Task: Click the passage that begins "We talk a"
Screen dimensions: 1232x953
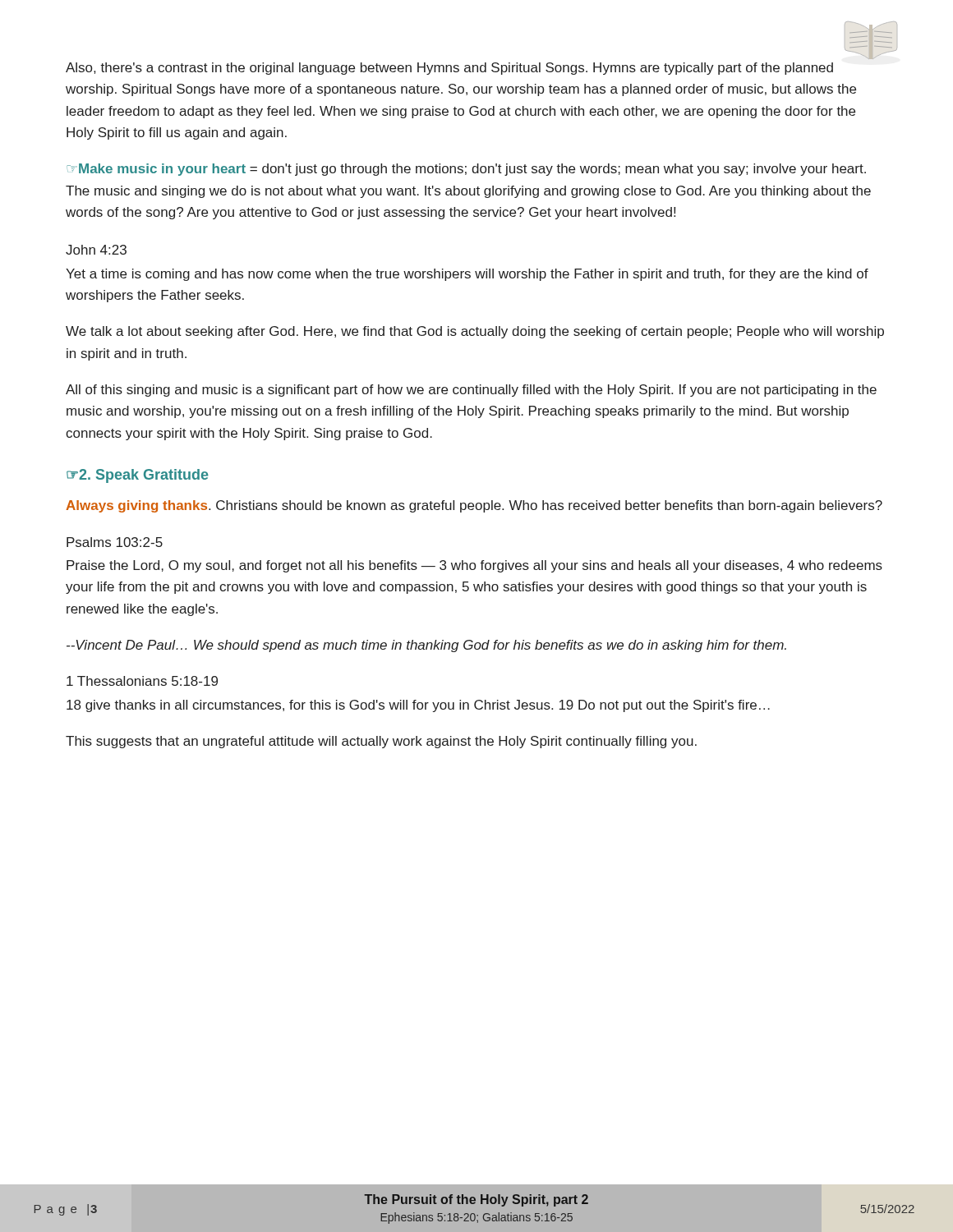Action: pos(475,343)
